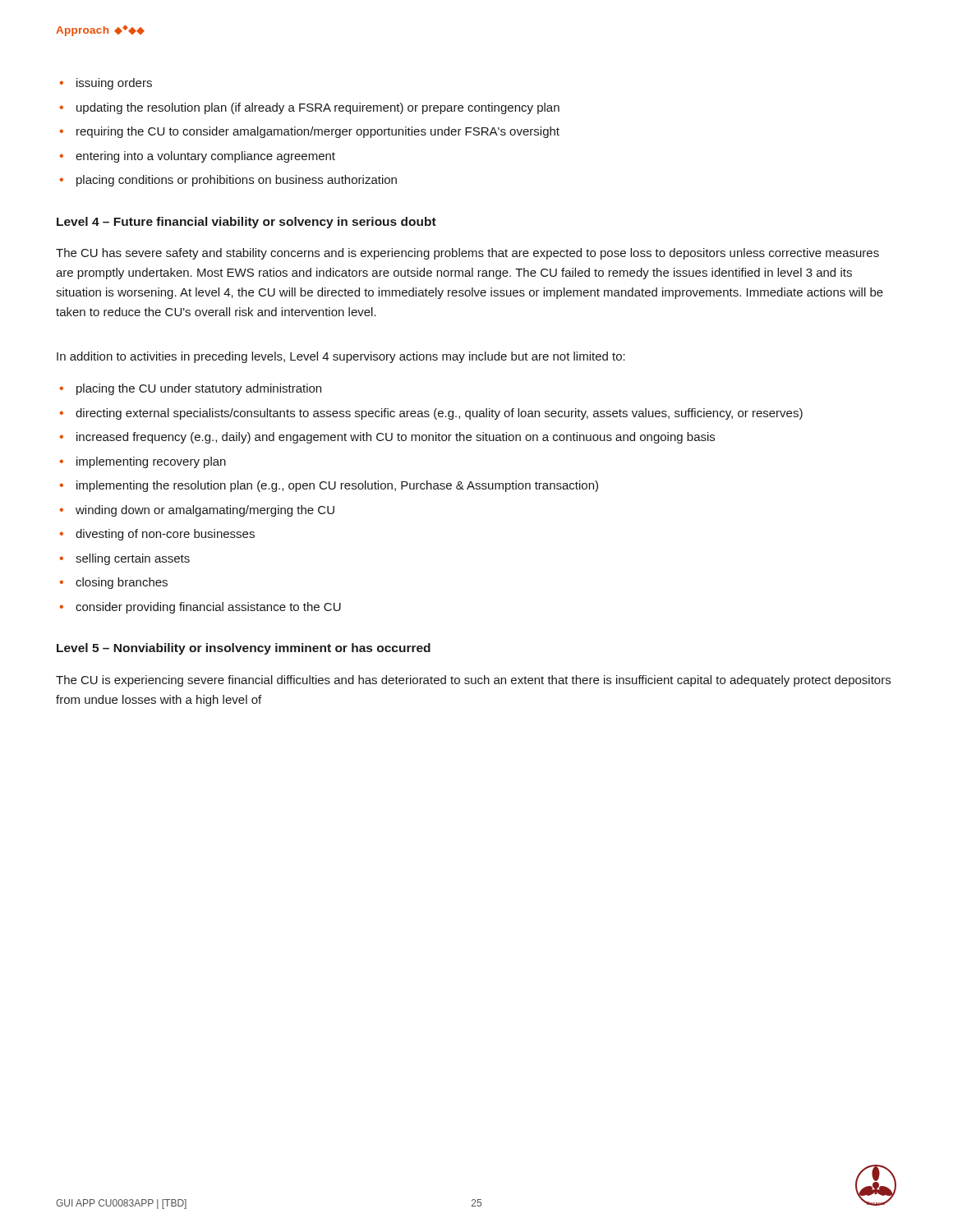
Task: Navigate to the block starting "implementing the resolution"
Action: 337,485
